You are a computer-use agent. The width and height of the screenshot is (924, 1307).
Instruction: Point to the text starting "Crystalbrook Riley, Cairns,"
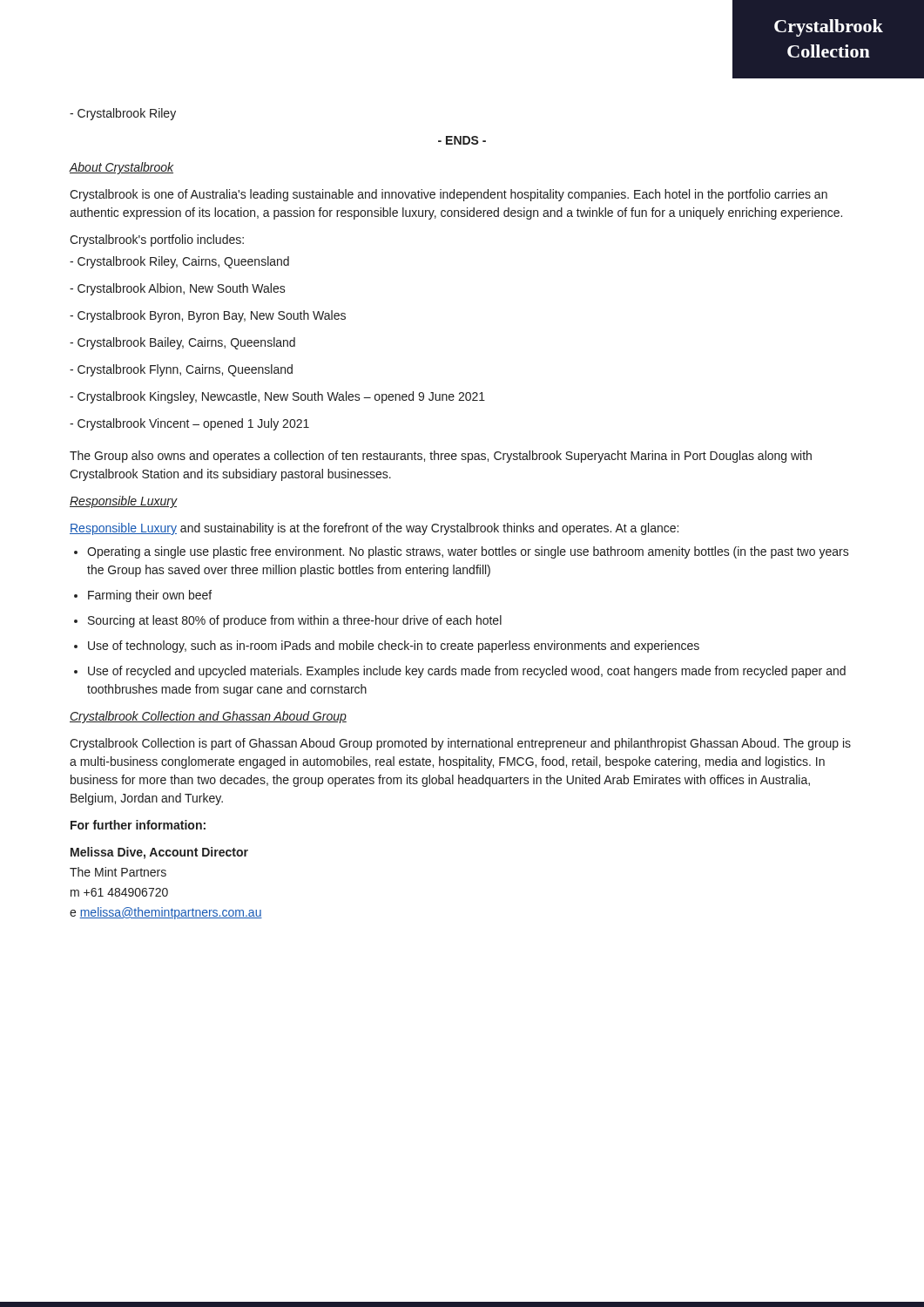tap(180, 261)
